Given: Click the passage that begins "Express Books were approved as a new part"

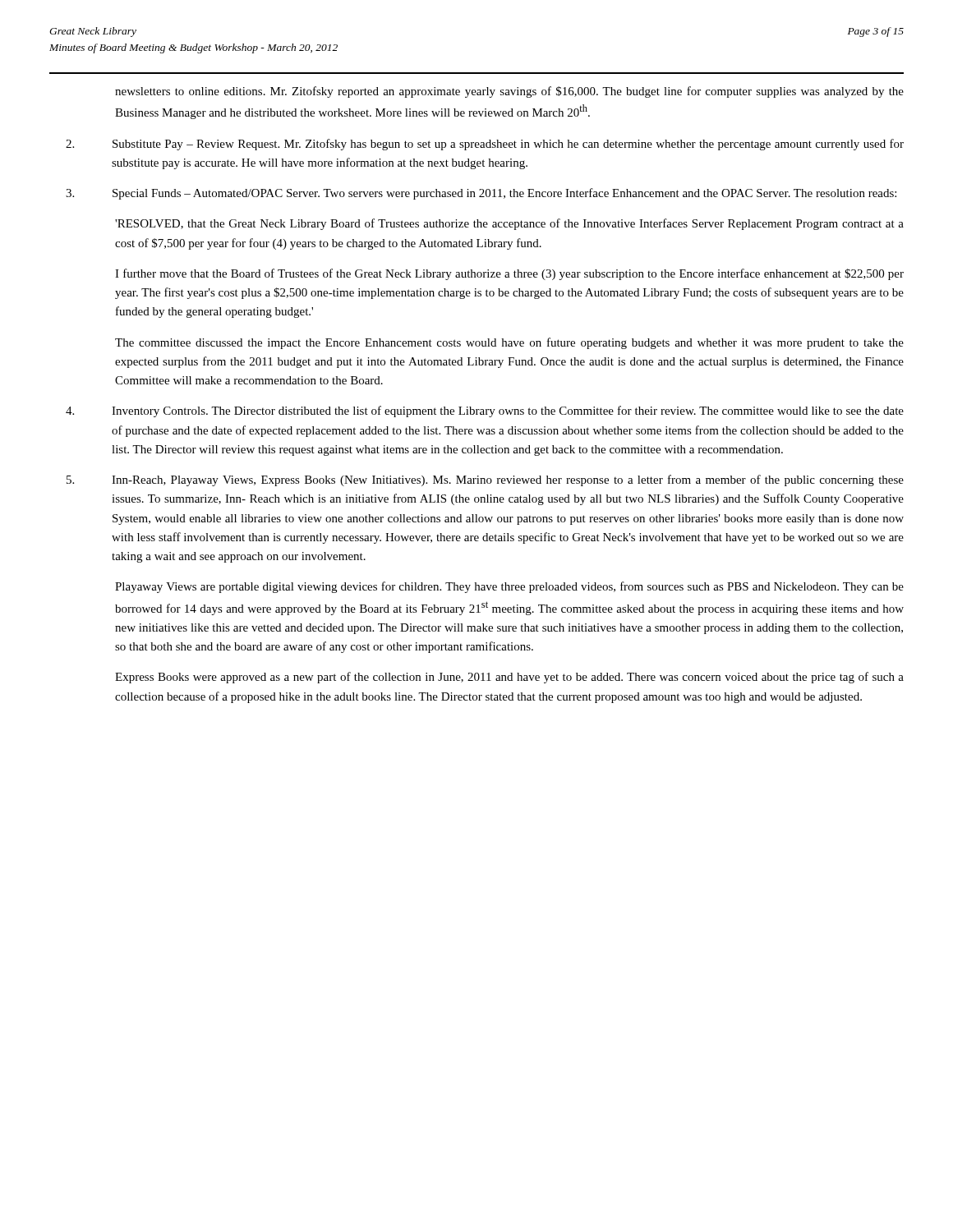Looking at the screenshot, I should pos(509,687).
